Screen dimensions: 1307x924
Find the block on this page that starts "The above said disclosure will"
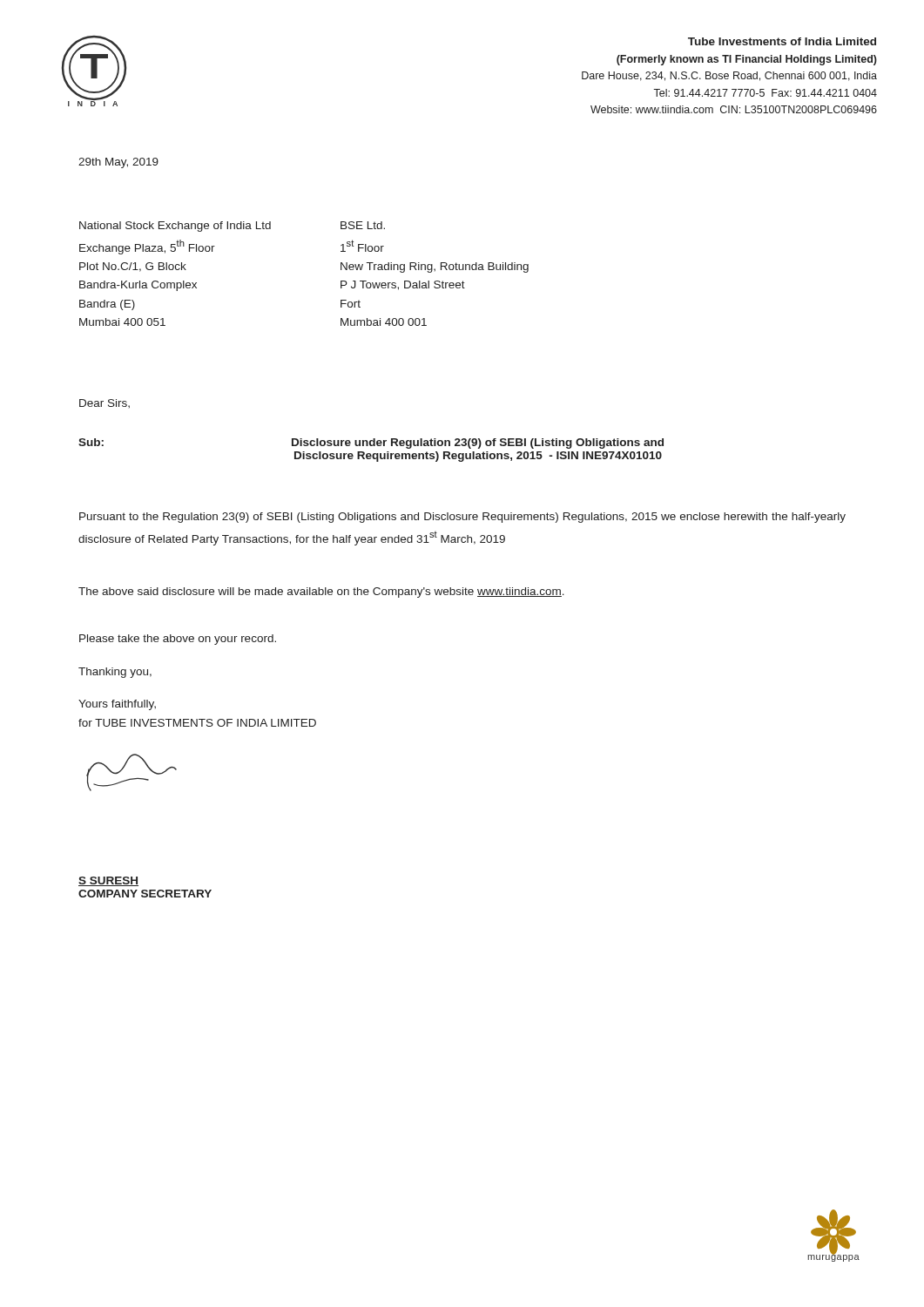[322, 591]
